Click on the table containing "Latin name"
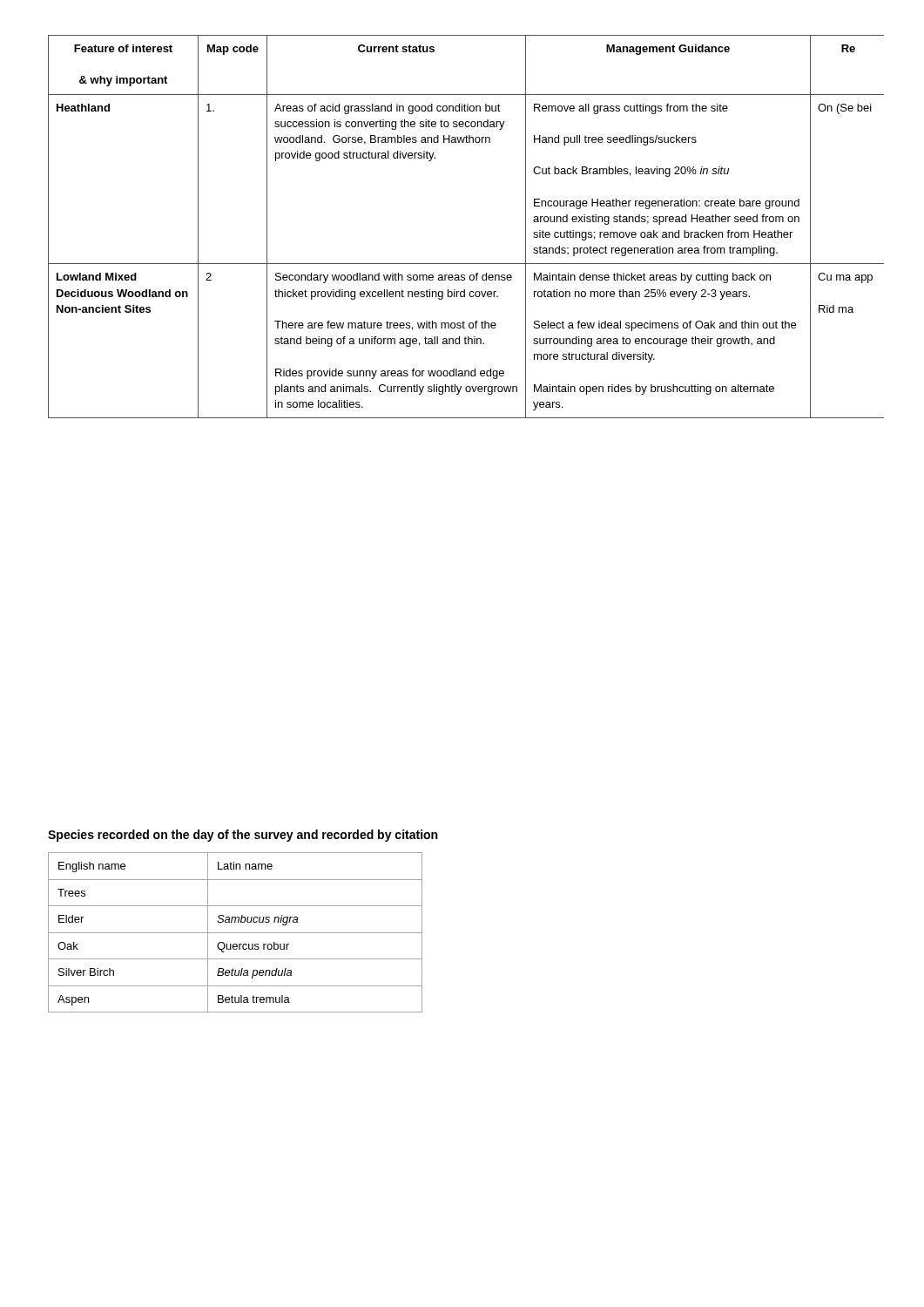The height and width of the screenshot is (1307, 924). click(466, 932)
